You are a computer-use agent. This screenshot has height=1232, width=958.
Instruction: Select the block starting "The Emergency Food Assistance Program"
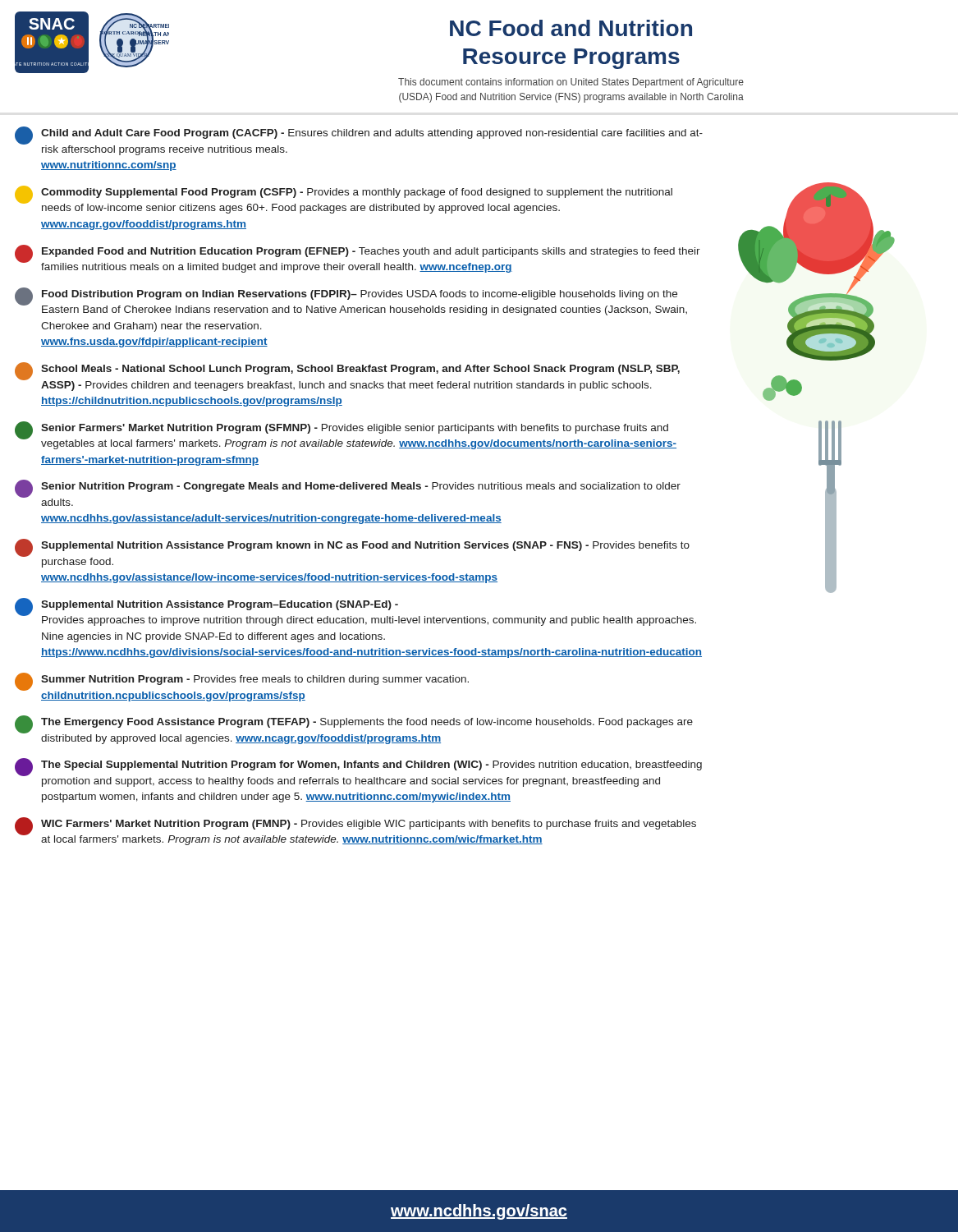click(x=359, y=730)
